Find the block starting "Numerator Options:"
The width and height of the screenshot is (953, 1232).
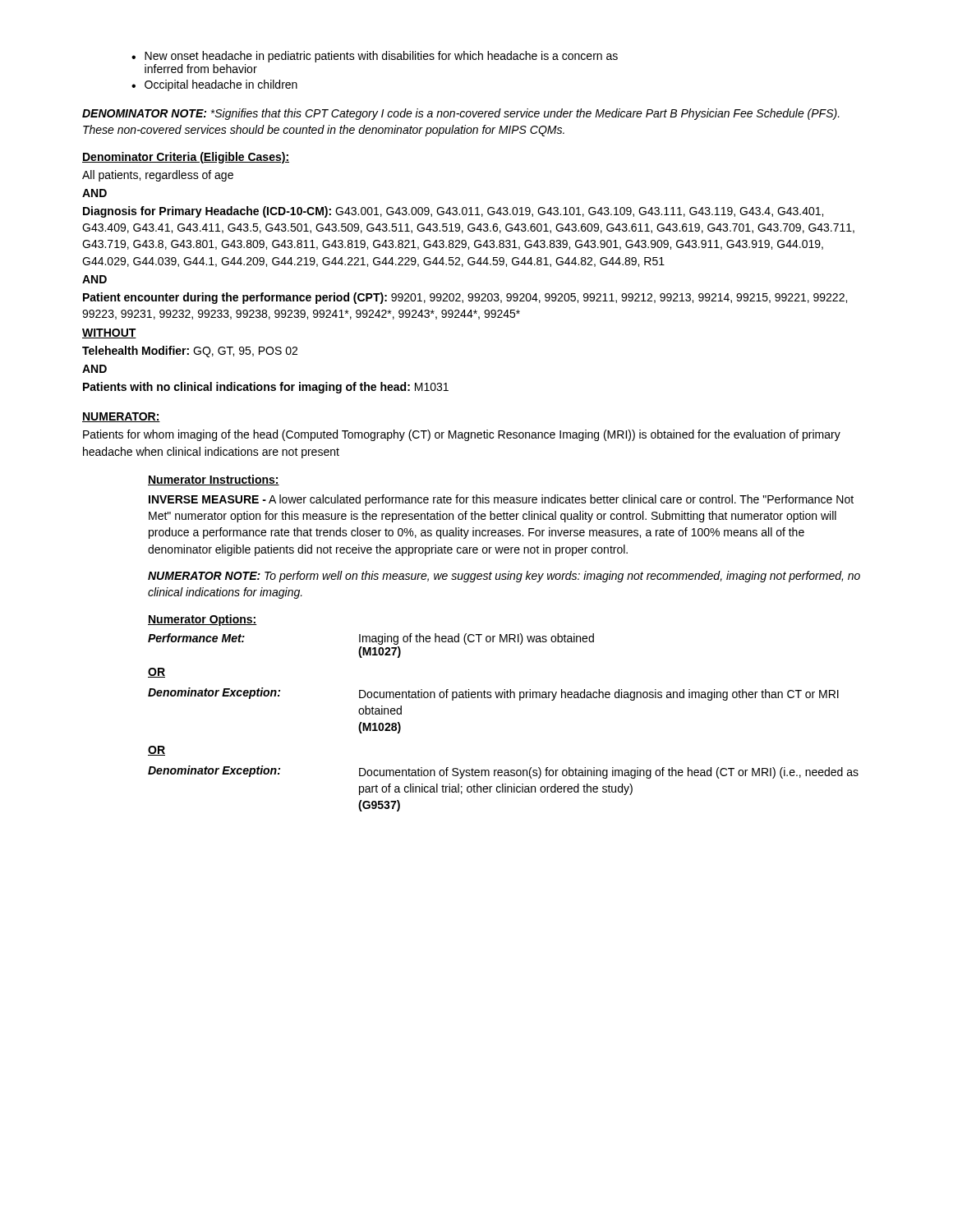202,619
